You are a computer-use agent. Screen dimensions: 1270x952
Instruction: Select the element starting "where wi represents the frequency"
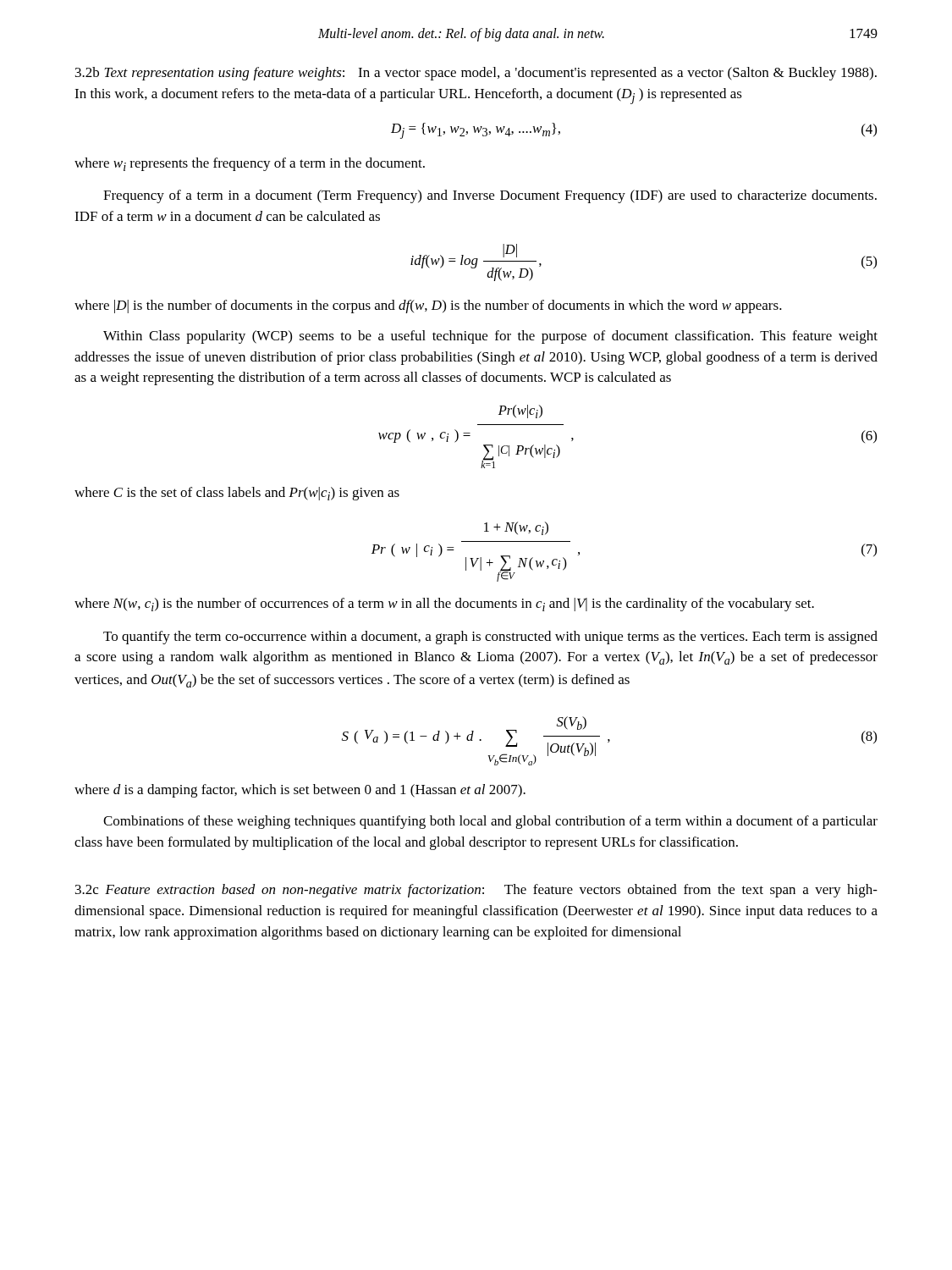(250, 164)
